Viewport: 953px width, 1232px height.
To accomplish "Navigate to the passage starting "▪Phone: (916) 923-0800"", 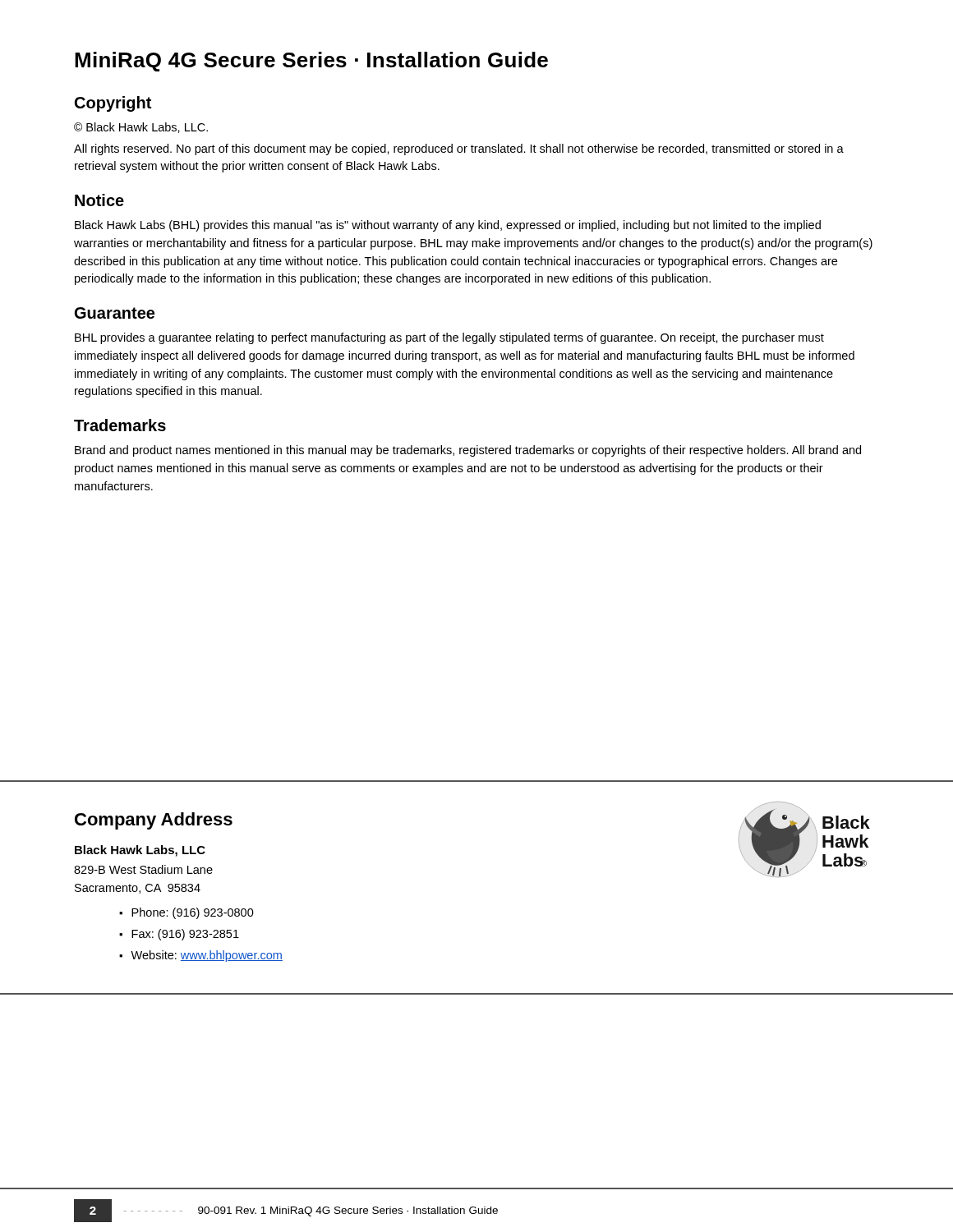I will click(x=186, y=913).
